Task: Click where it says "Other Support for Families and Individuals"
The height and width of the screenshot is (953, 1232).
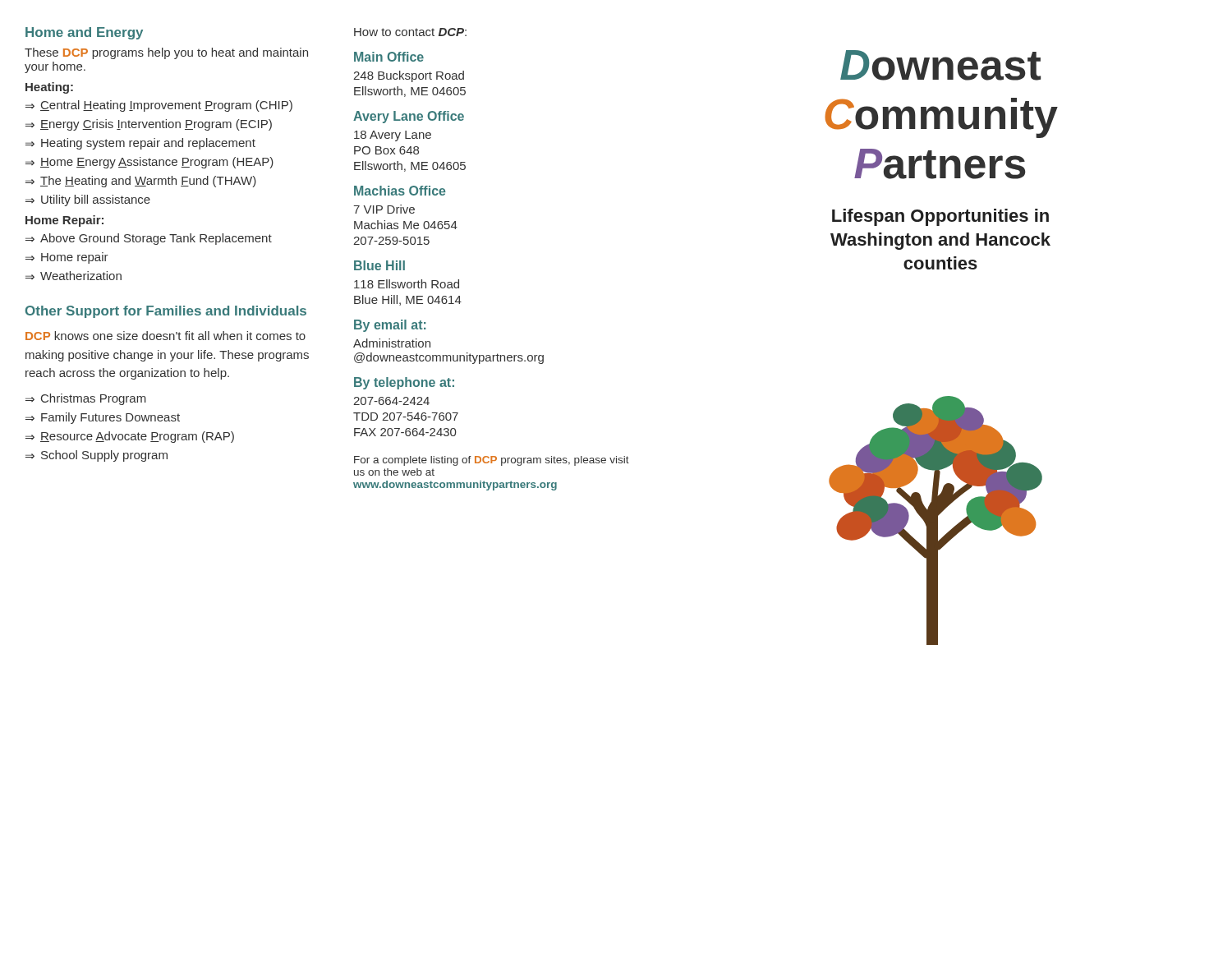Action: pyautogui.click(x=166, y=311)
